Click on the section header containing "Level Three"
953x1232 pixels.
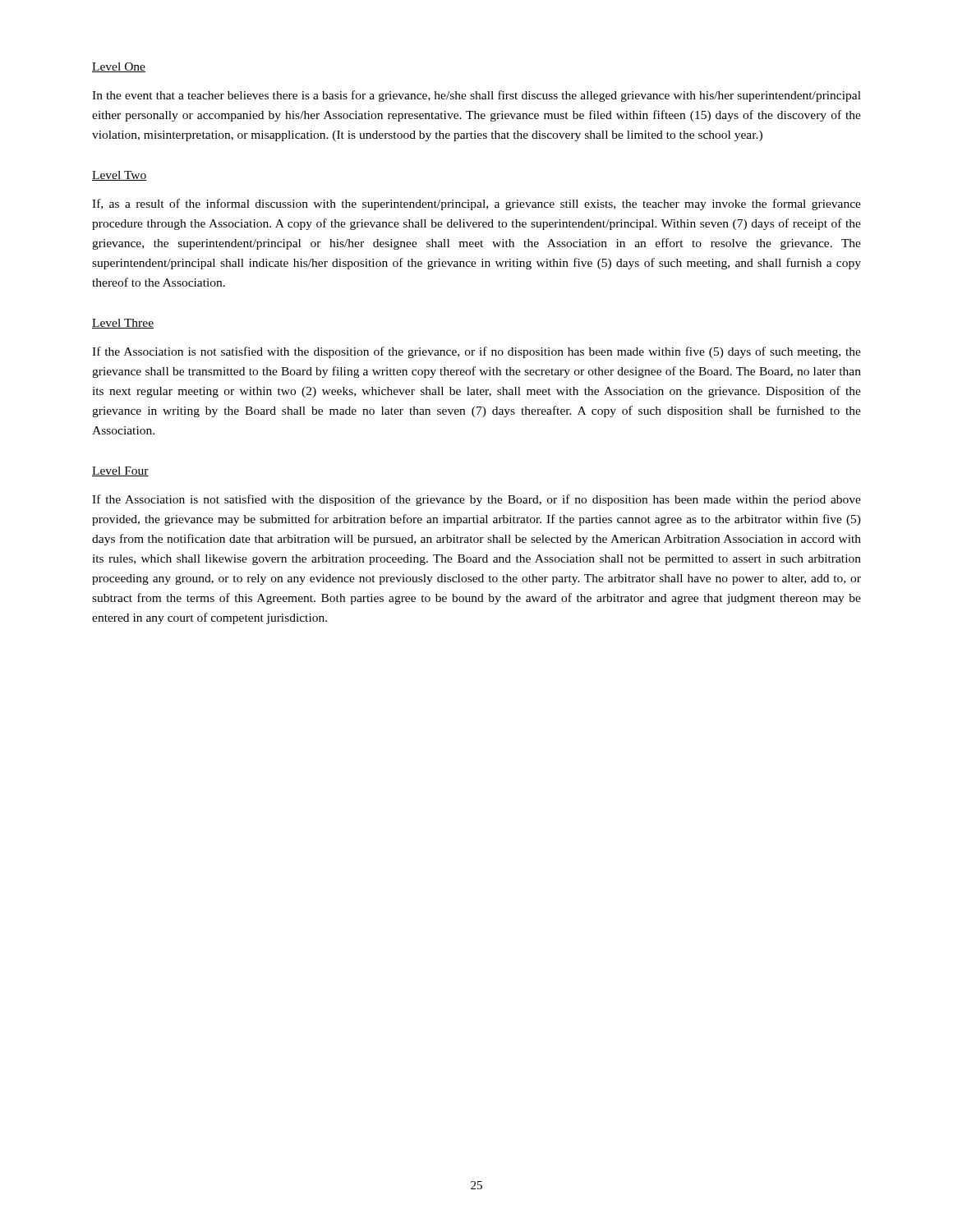click(x=123, y=323)
